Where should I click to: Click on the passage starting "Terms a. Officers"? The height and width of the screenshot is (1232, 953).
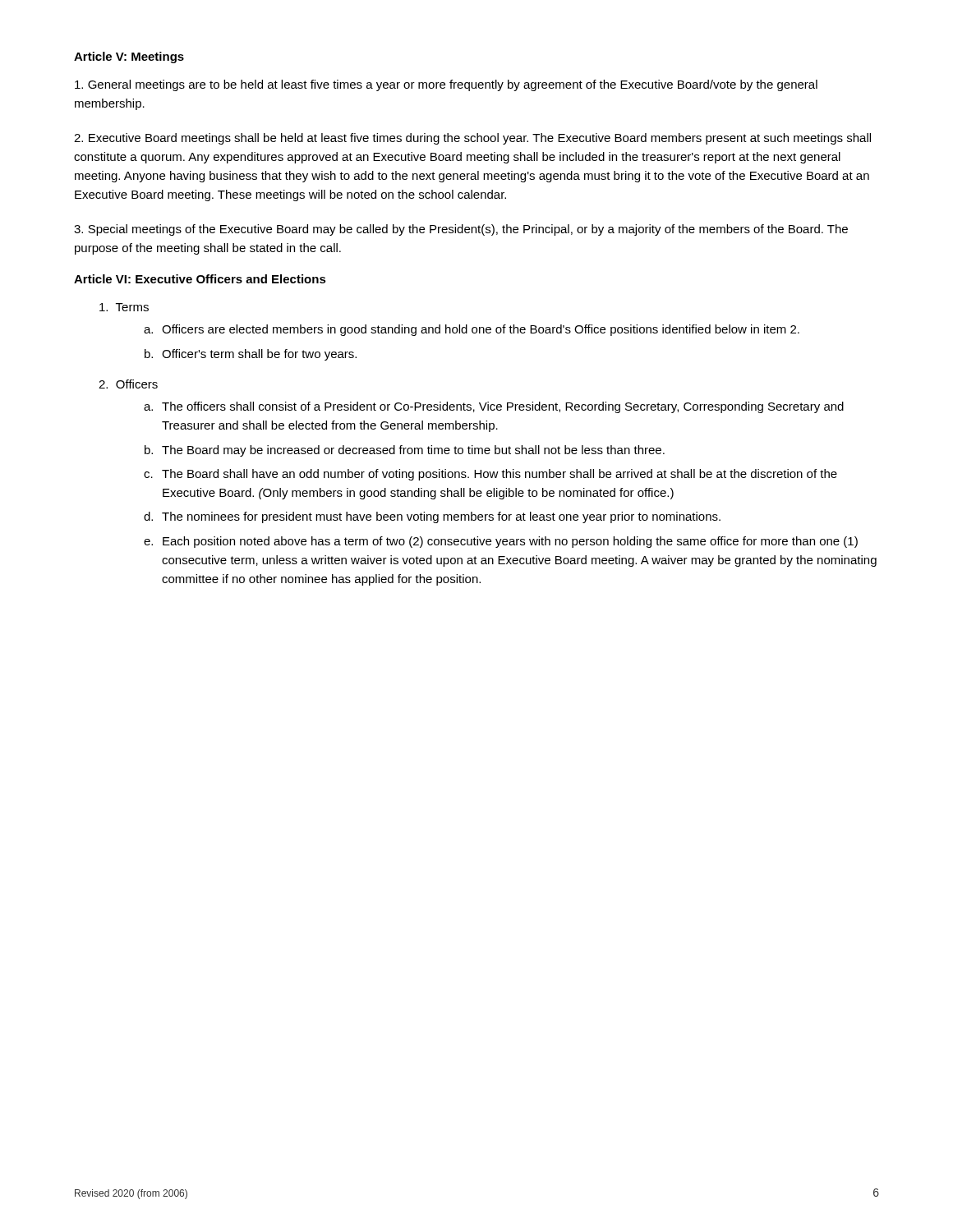click(x=489, y=331)
